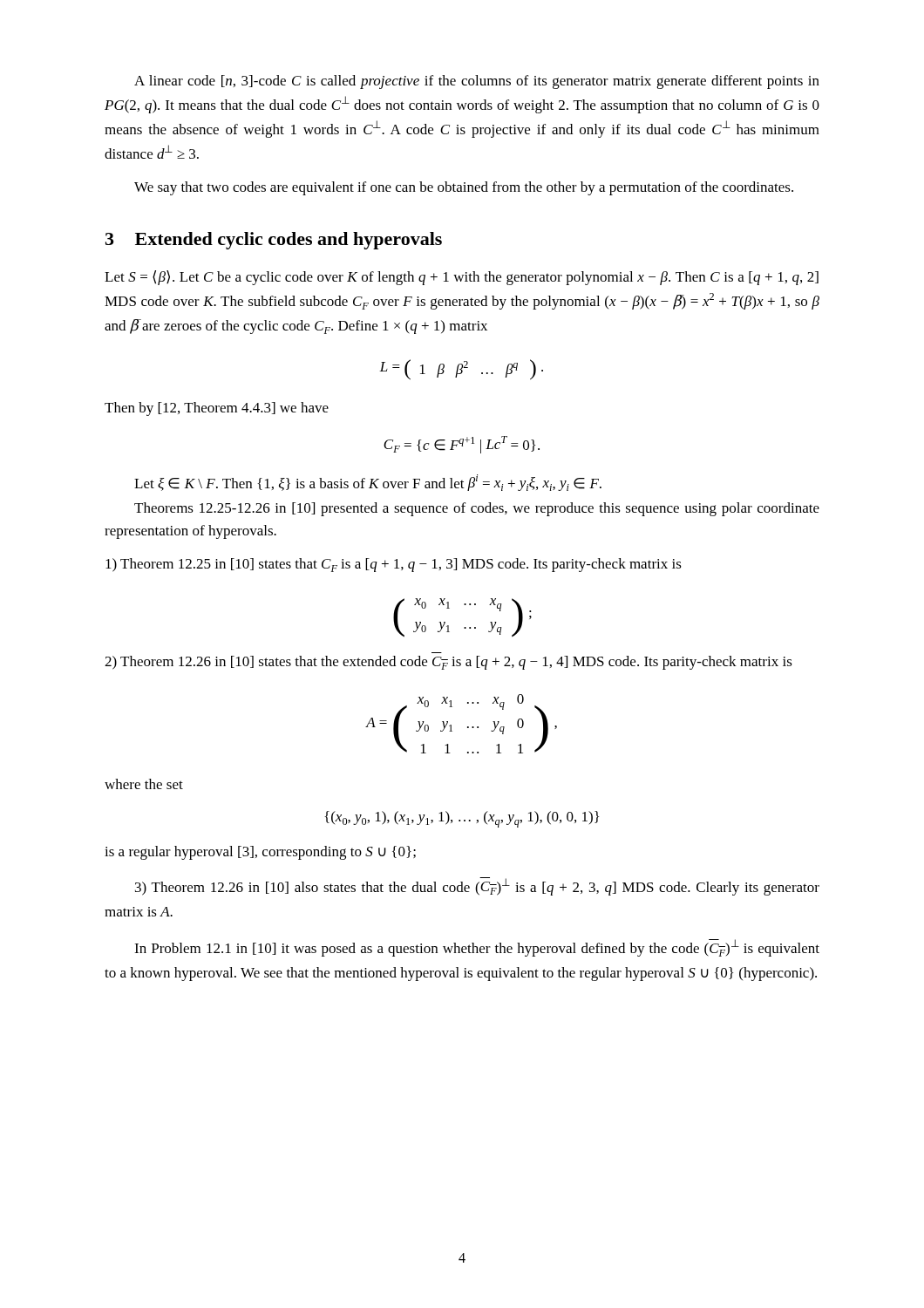Locate the text block that reads "Then by [12,"
The width and height of the screenshot is (924, 1308).
click(x=217, y=408)
